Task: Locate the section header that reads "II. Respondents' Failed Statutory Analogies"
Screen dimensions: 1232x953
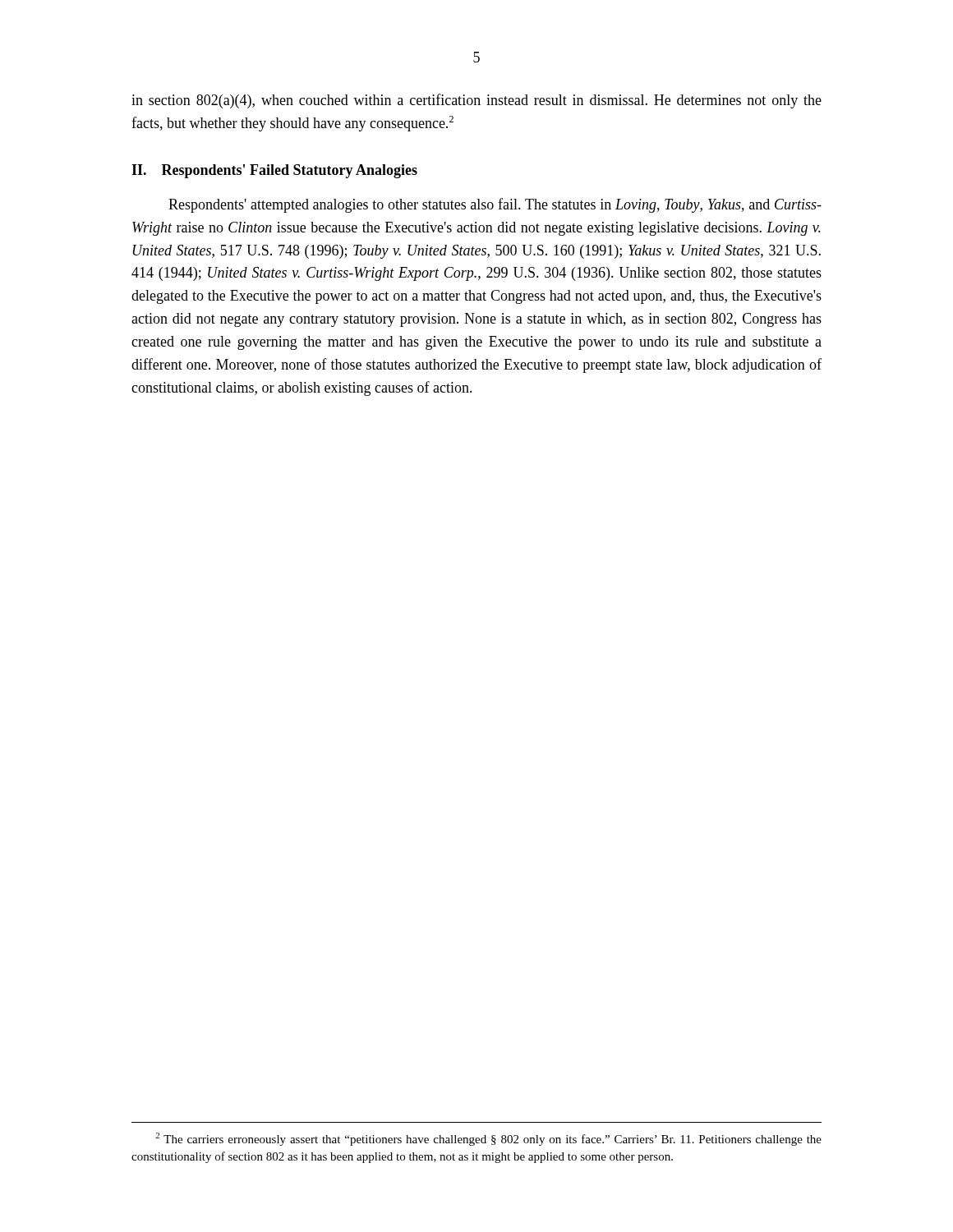Action: pos(274,170)
